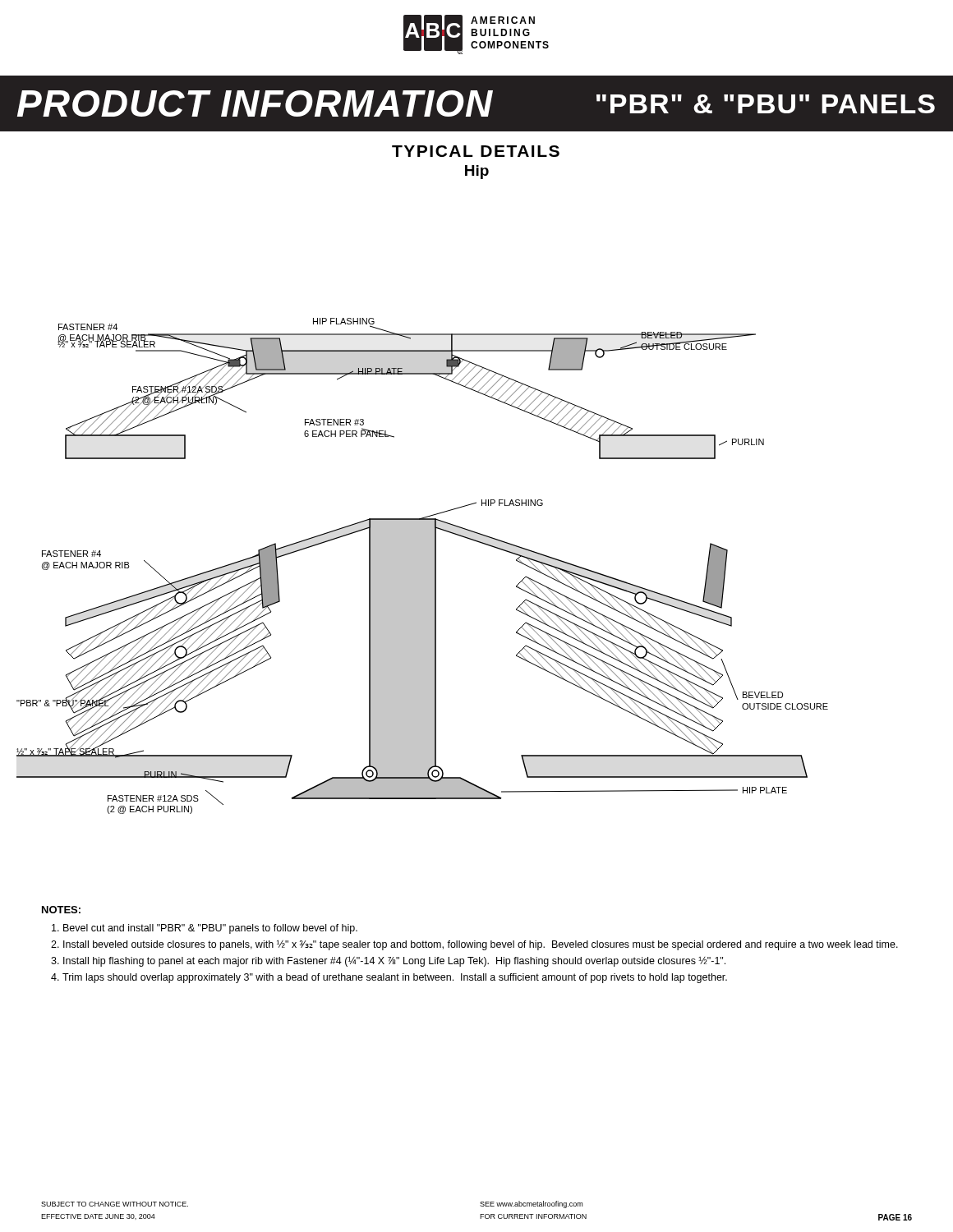953x1232 pixels.
Task: Click on the region starting "TYPICAL DETAILS Hip"
Action: pos(476,161)
